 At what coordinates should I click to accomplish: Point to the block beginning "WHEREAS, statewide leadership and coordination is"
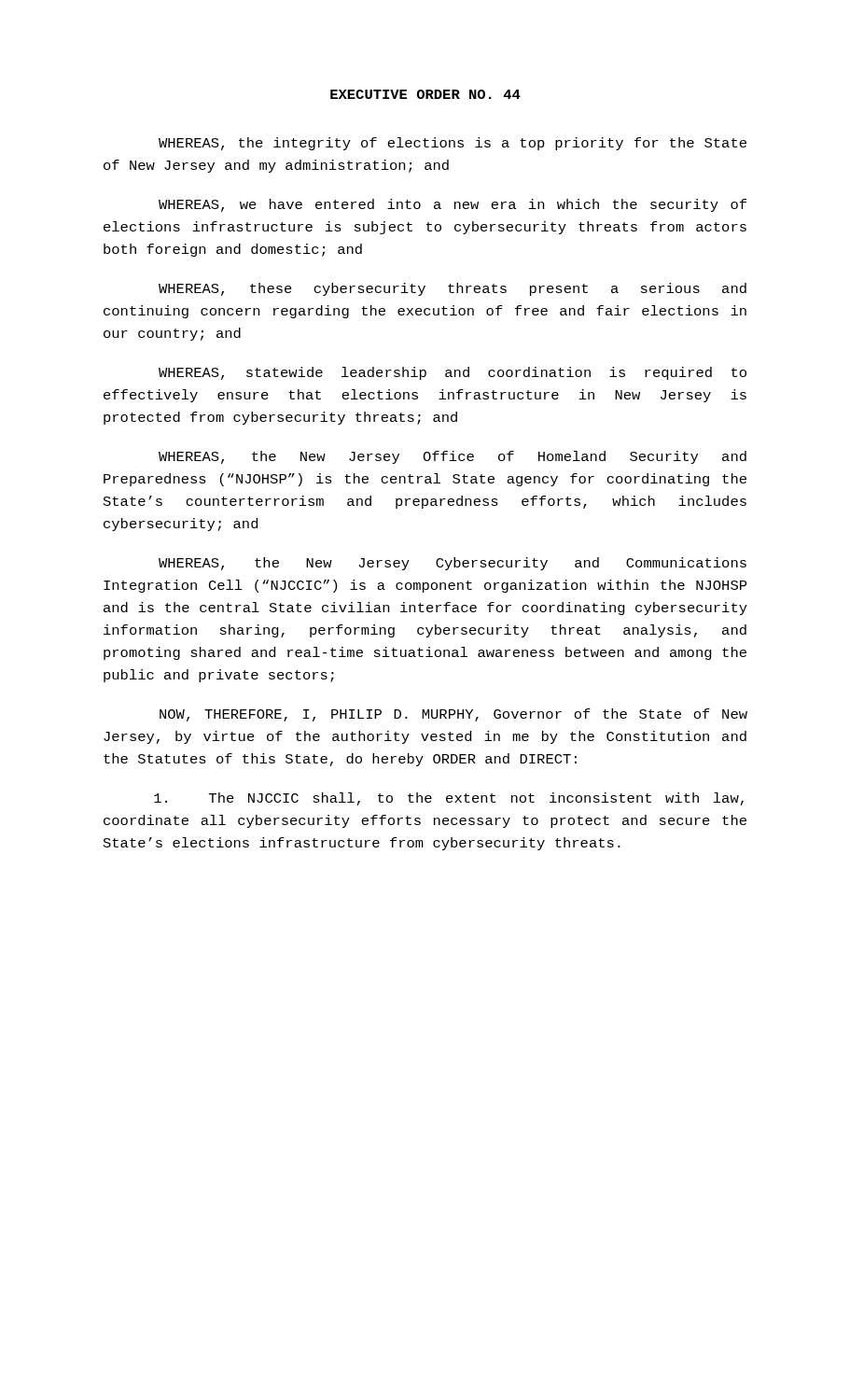[425, 396]
